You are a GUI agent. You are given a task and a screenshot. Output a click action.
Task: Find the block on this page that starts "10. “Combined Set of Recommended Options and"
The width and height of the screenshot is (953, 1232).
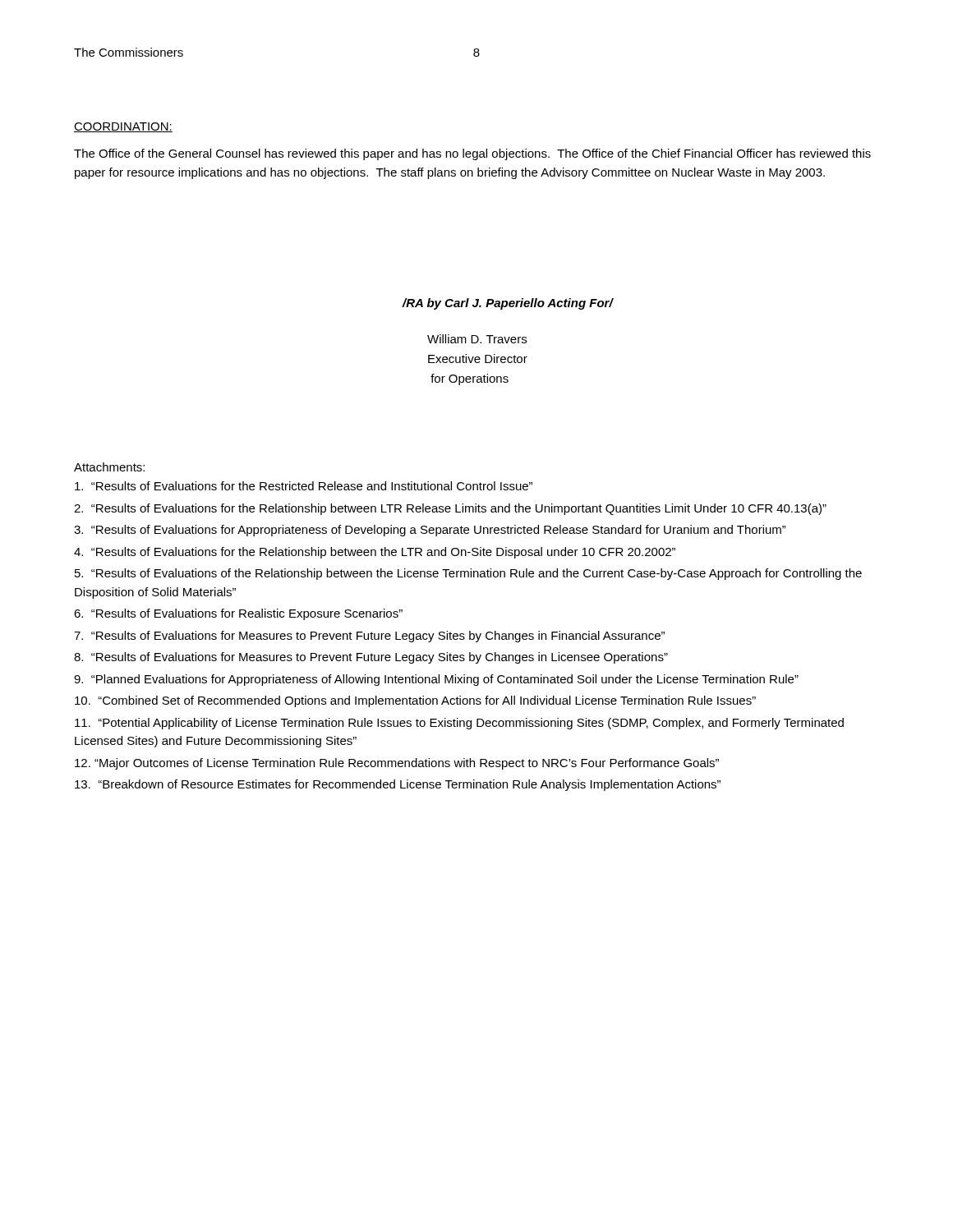coord(415,700)
